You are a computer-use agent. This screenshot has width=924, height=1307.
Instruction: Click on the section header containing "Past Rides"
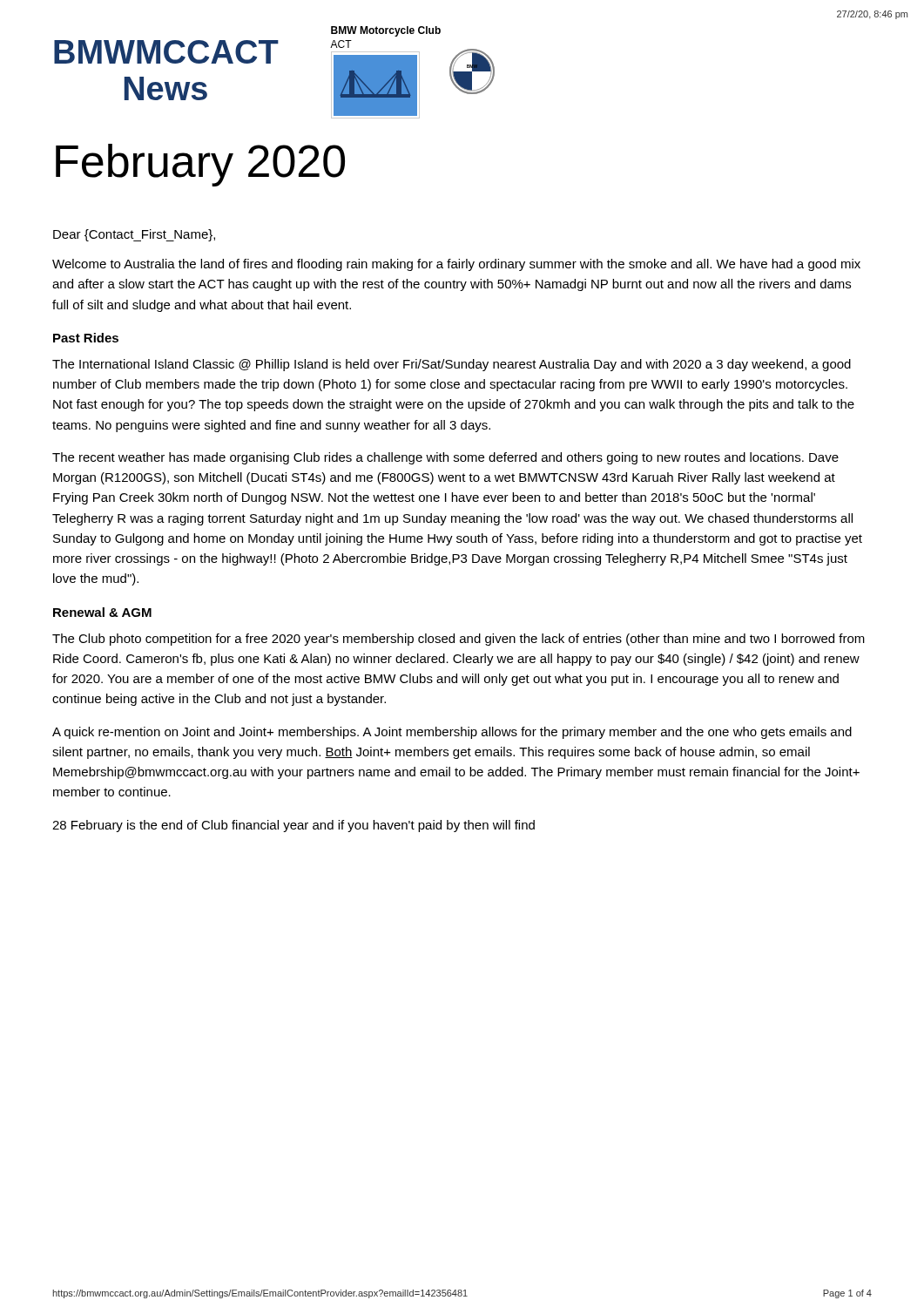point(86,337)
